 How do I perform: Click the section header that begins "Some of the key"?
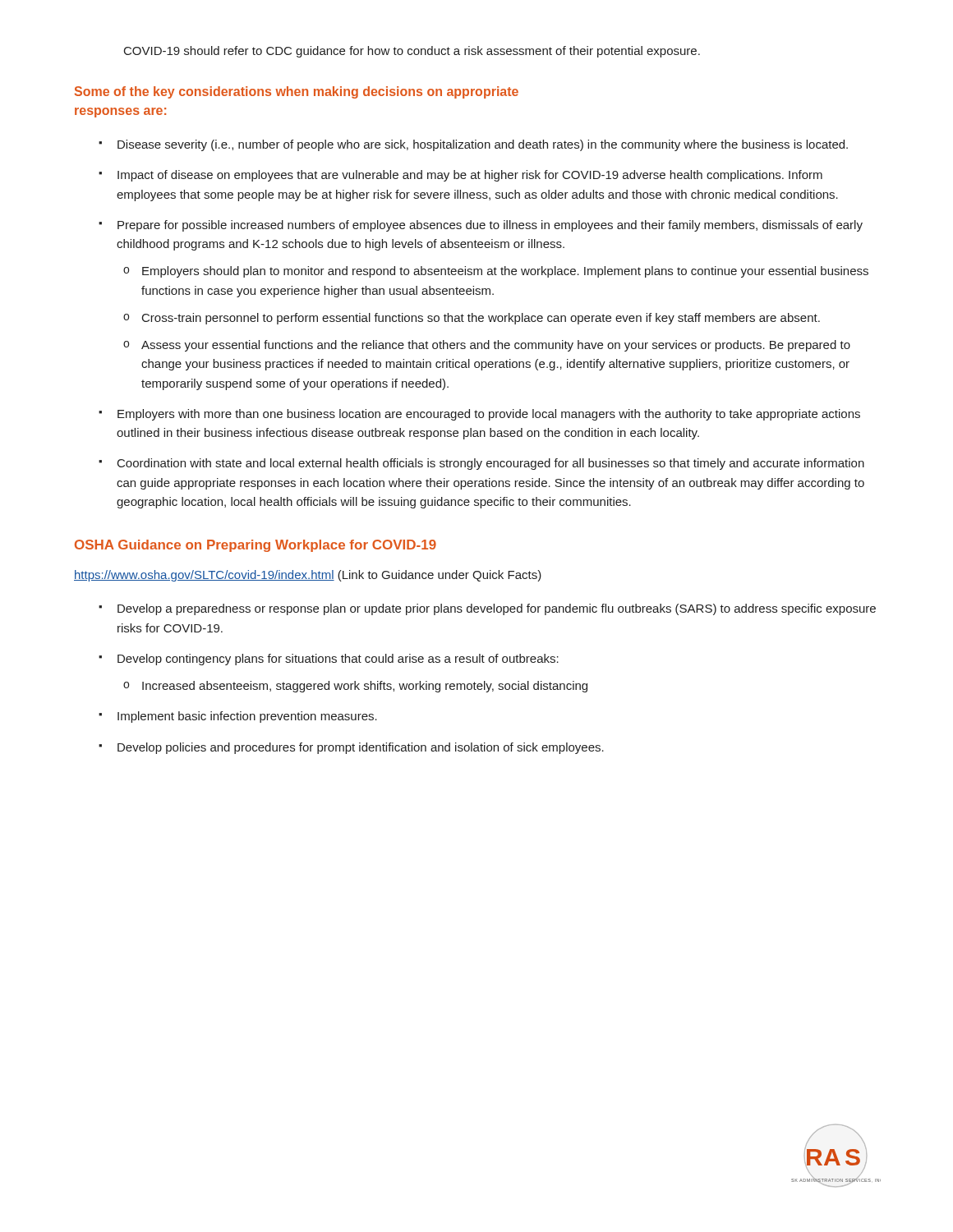click(296, 101)
